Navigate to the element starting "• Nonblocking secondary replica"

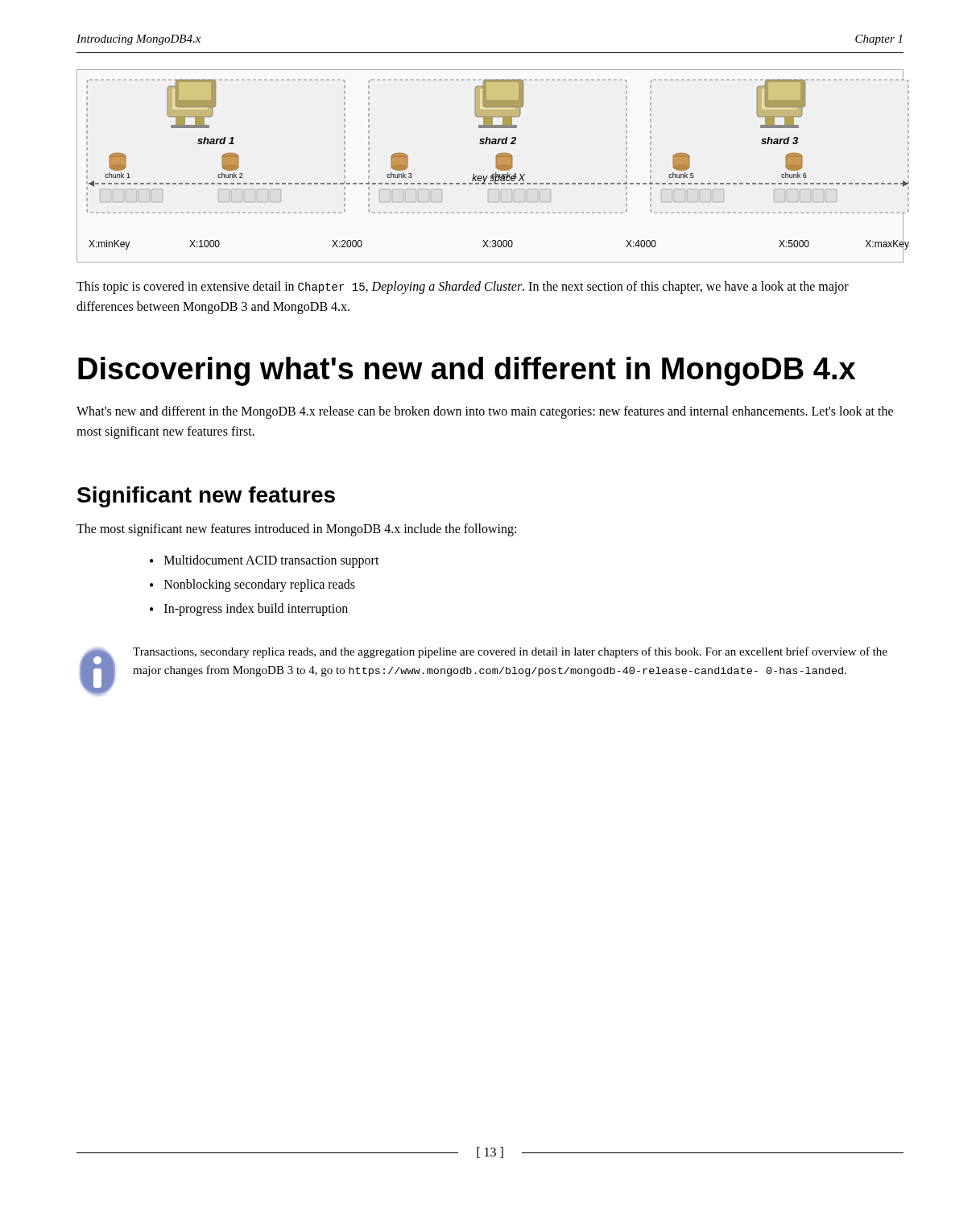click(252, 585)
